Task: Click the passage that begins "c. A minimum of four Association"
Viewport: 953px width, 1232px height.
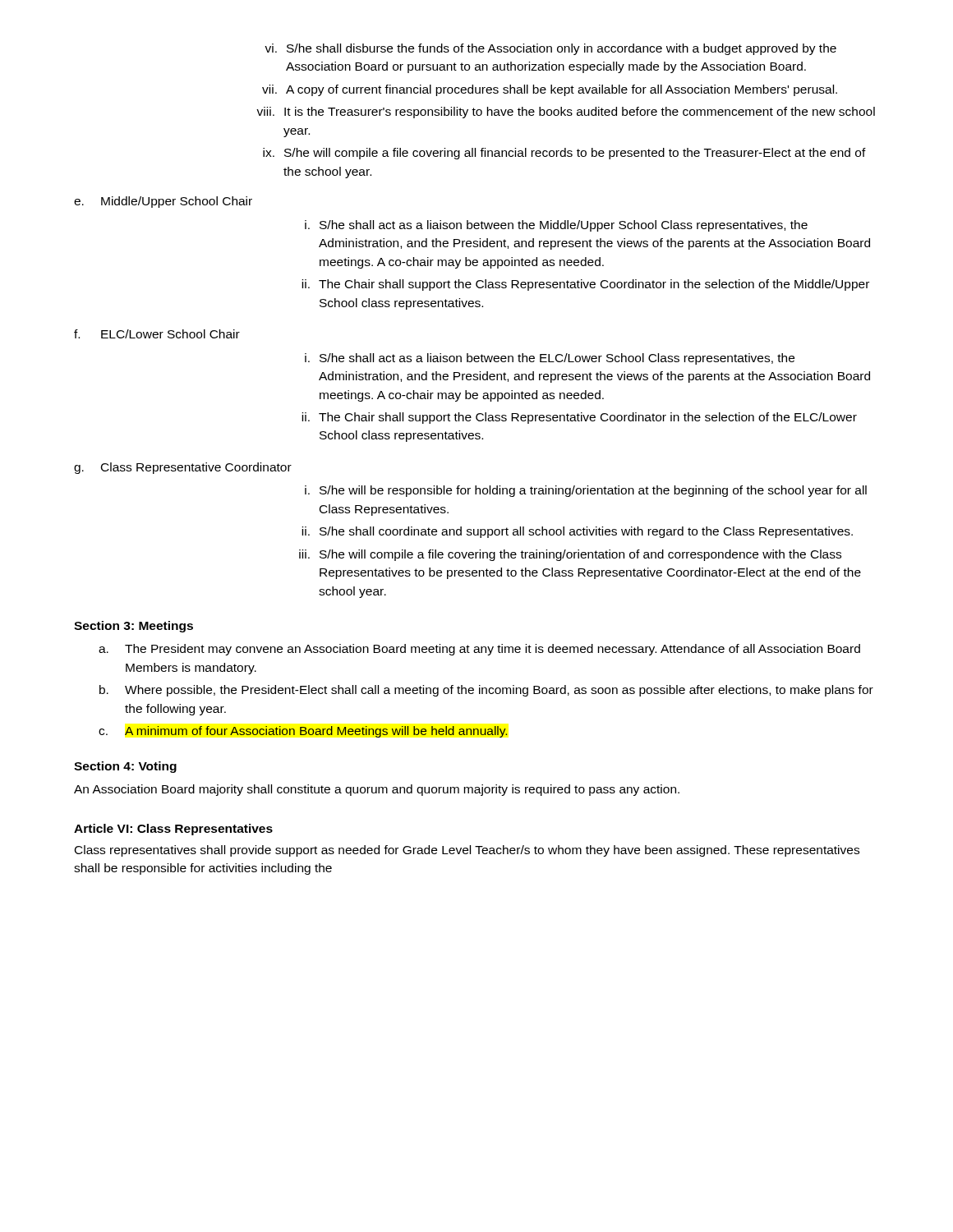Action: 303,731
